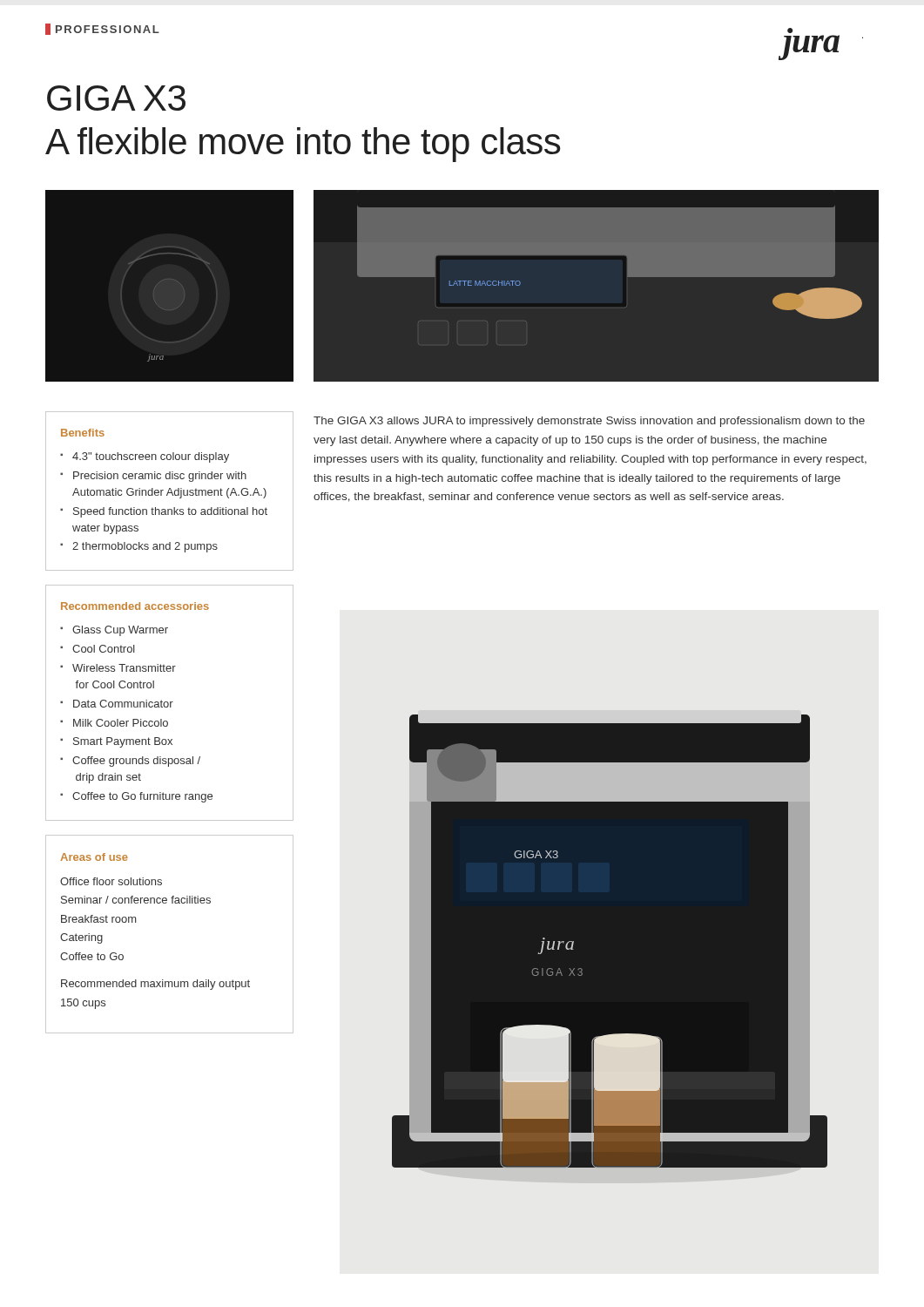The height and width of the screenshot is (1307, 924).
Task: Locate the region starting "Cool Control"
Action: pos(104,649)
